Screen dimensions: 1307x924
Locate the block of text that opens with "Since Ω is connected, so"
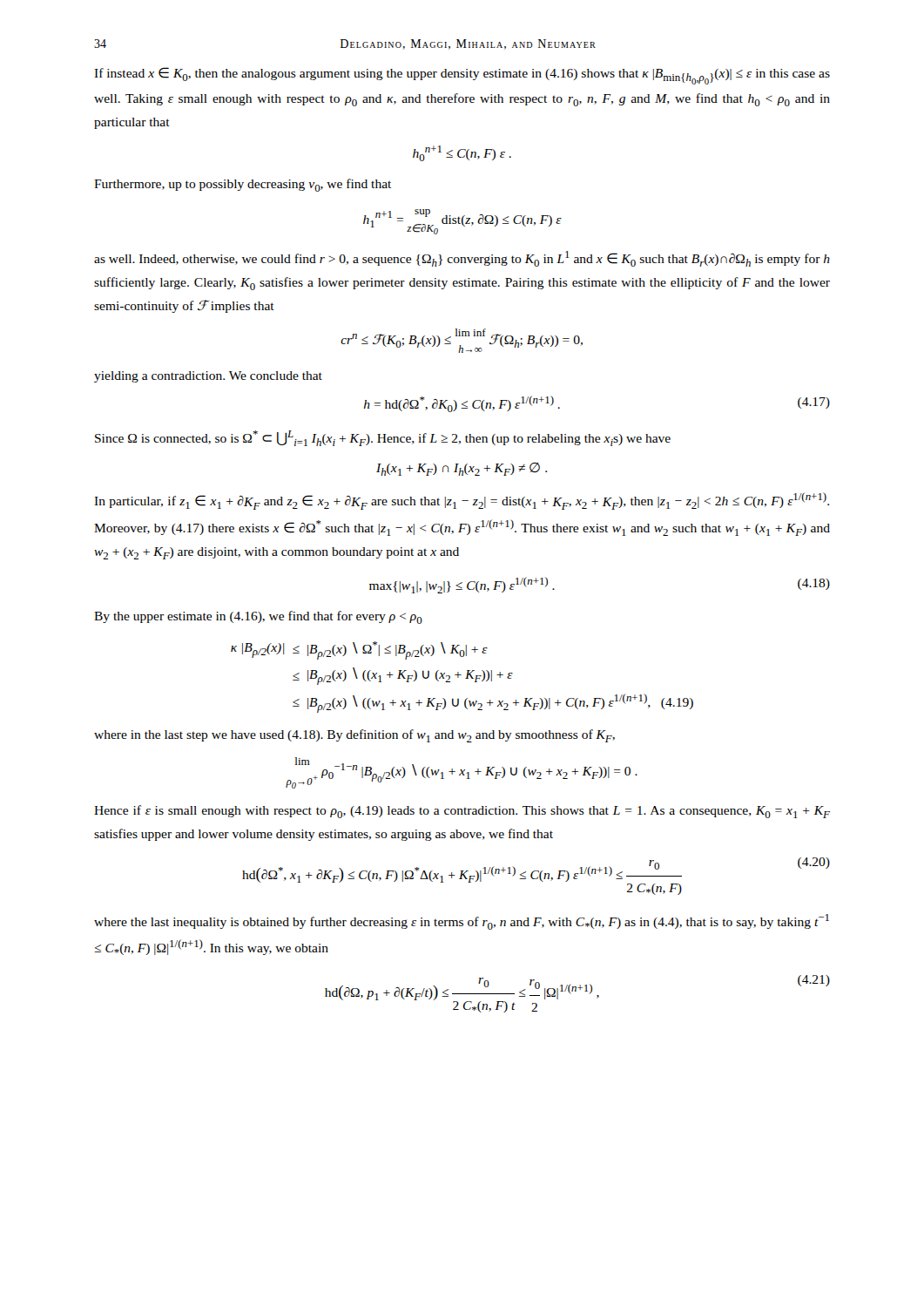pyautogui.click(x=382, y=438)
